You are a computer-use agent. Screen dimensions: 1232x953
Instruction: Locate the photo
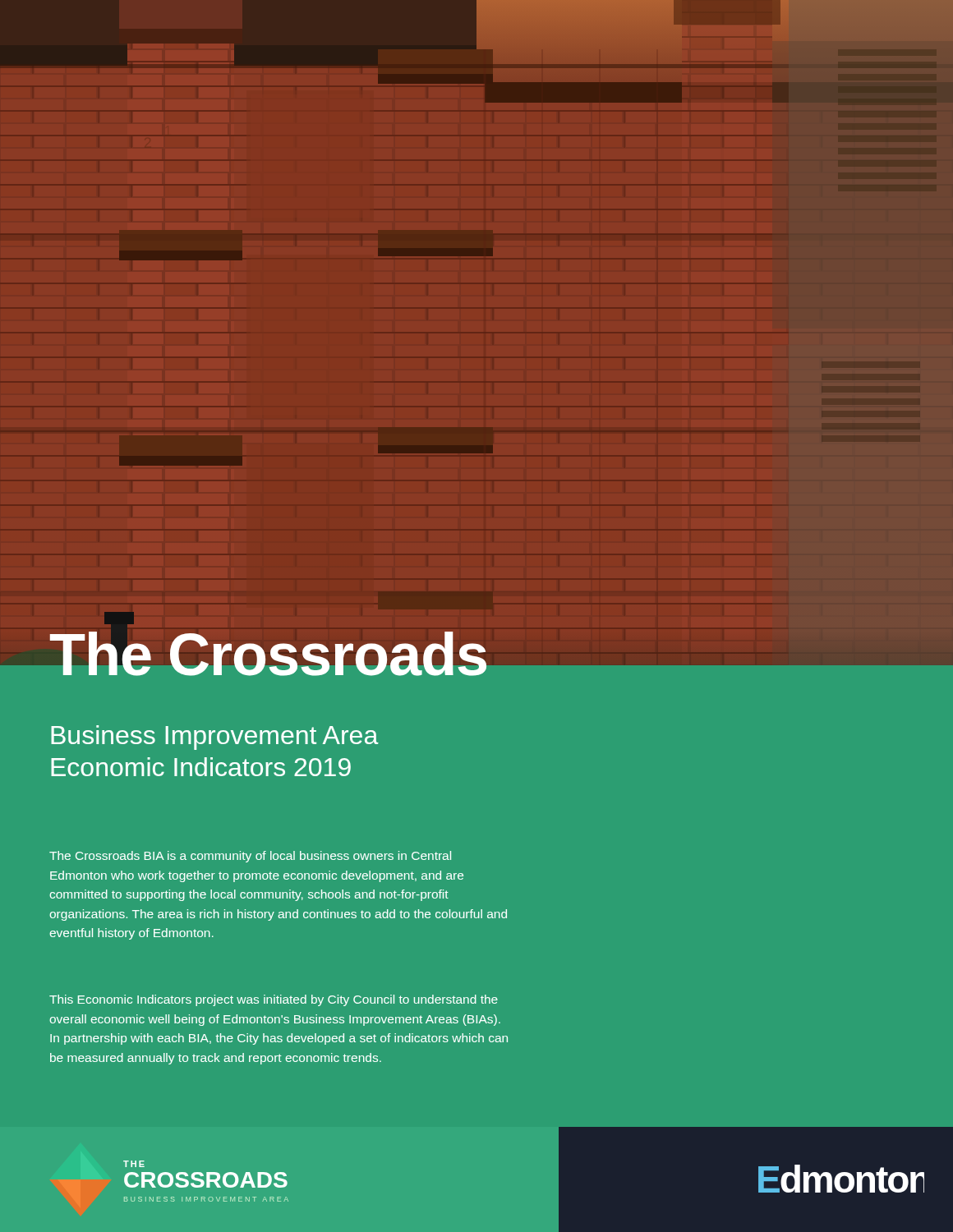(476, 353)
